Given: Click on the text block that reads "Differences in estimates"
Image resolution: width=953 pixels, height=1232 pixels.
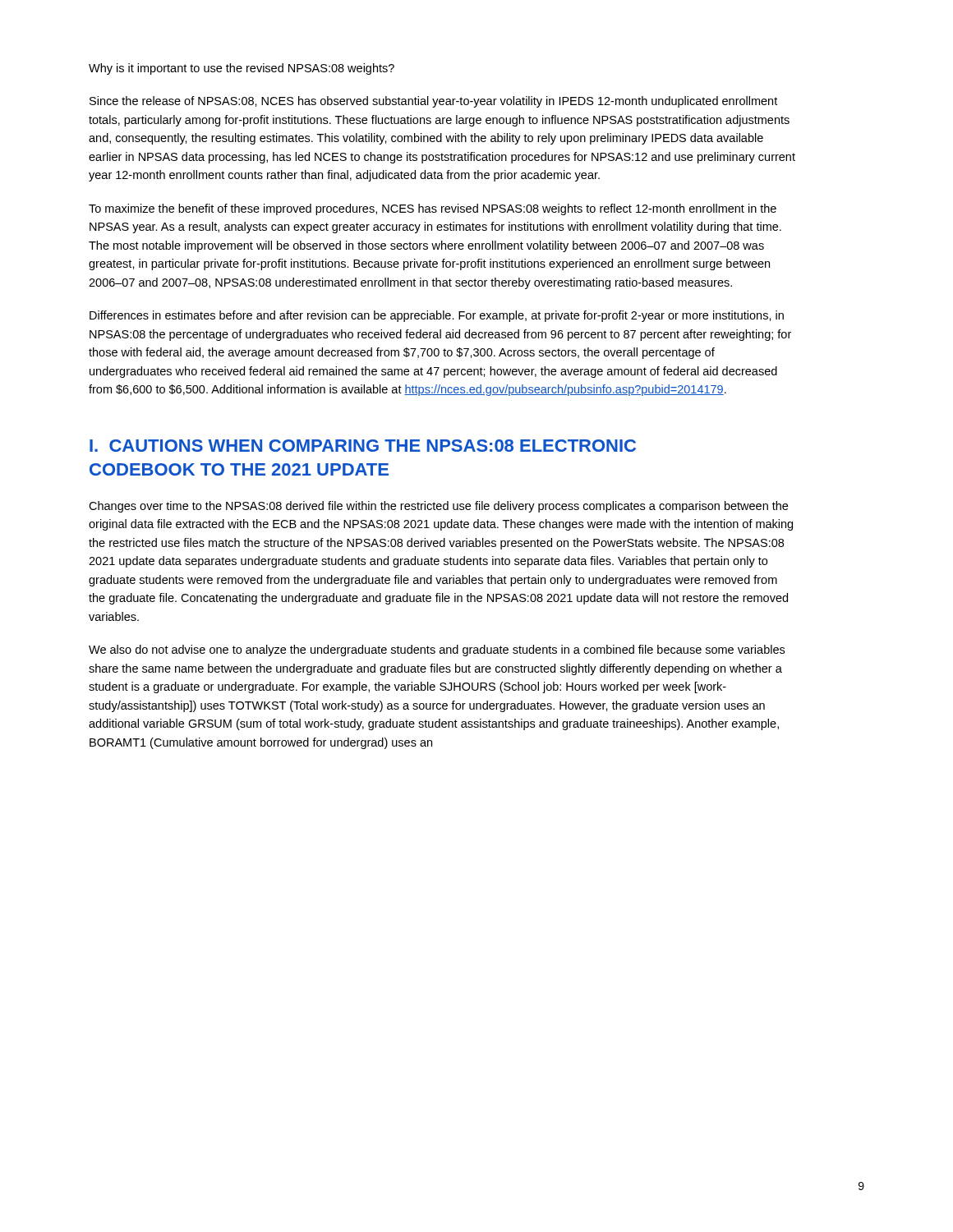Looking at the screenshot, I should [x=440, y=352].
